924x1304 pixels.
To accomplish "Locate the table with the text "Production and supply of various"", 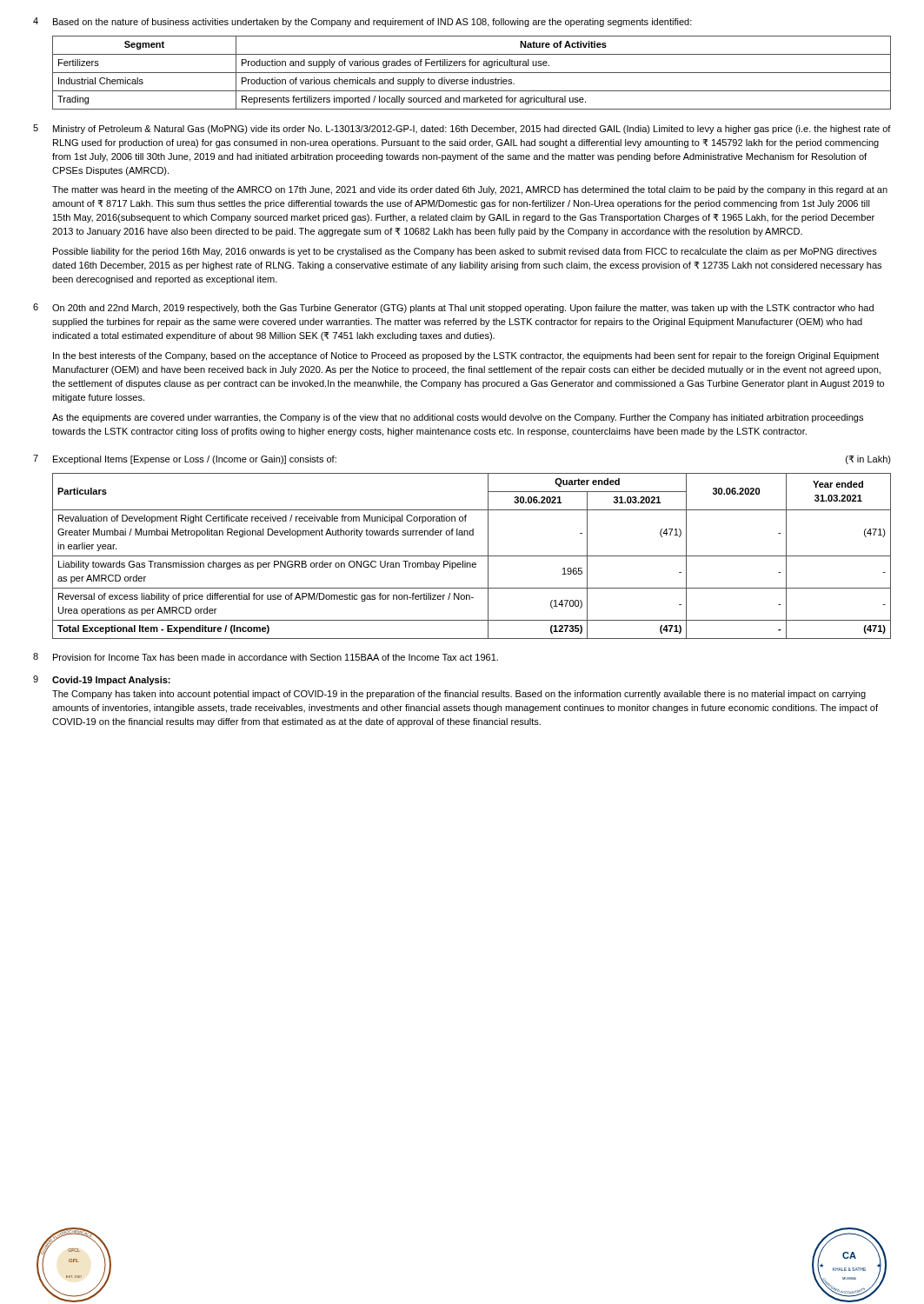I will 472,72.
